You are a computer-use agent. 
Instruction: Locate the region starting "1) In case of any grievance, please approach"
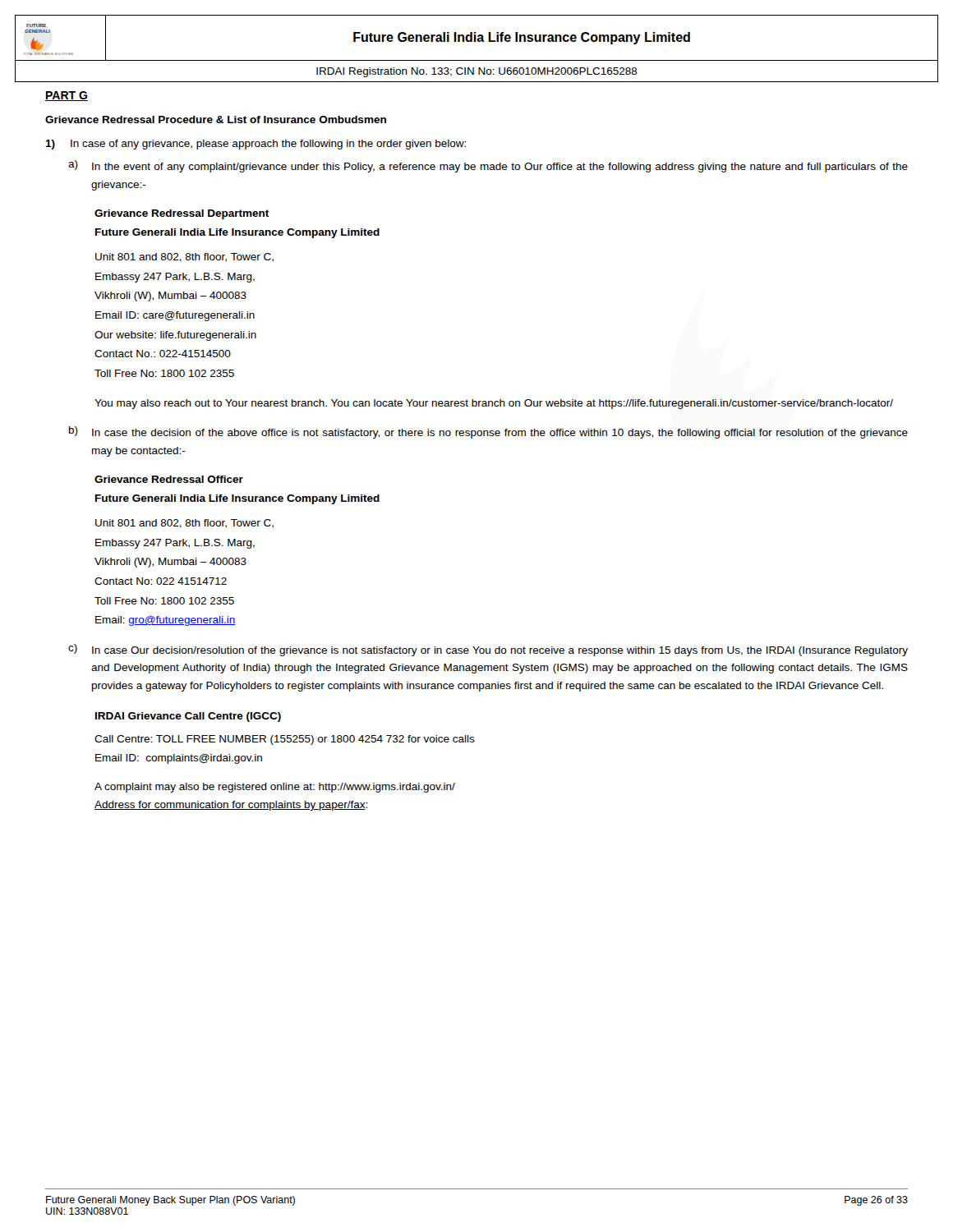(476, 143)
